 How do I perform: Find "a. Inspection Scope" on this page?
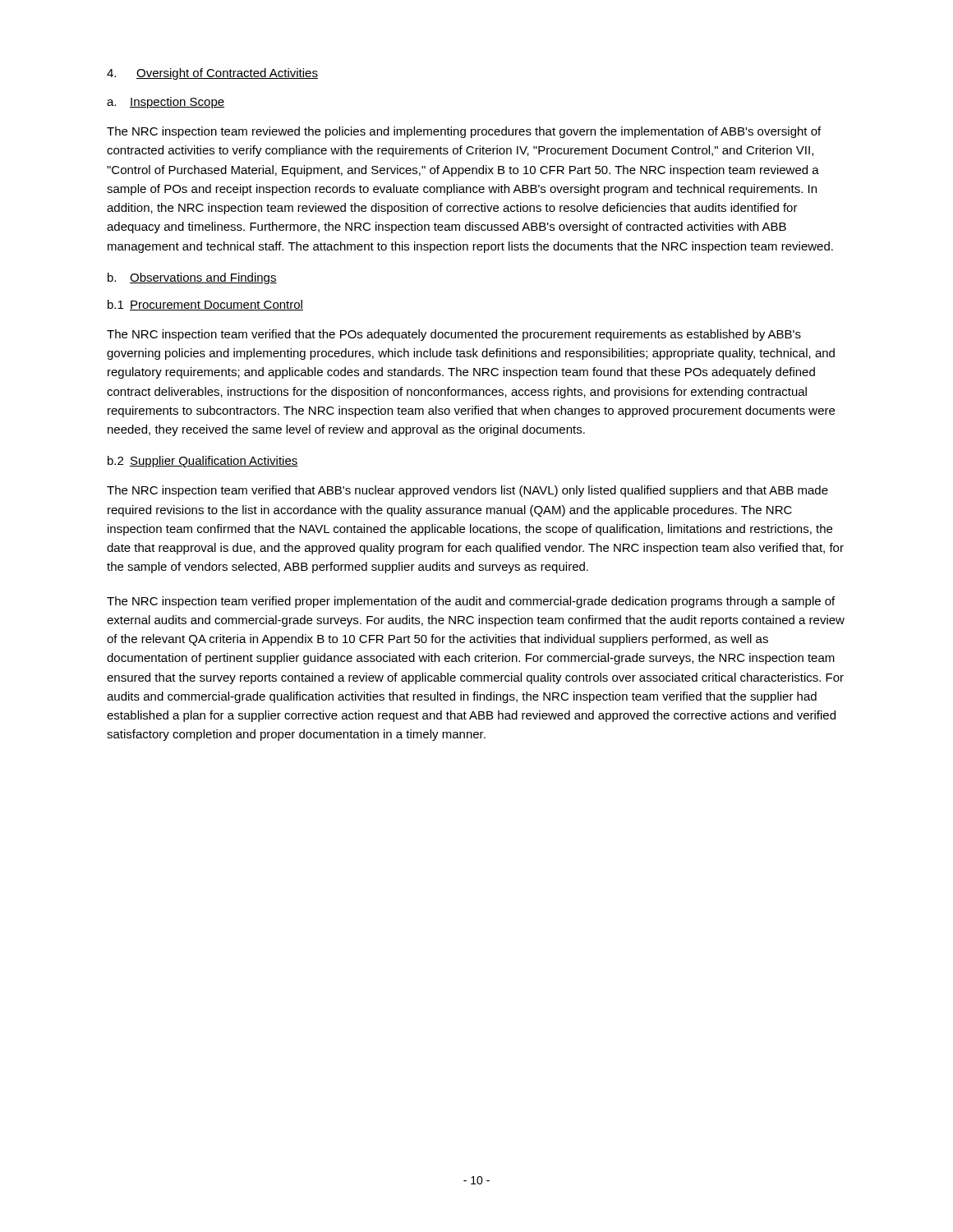point(166,101)
